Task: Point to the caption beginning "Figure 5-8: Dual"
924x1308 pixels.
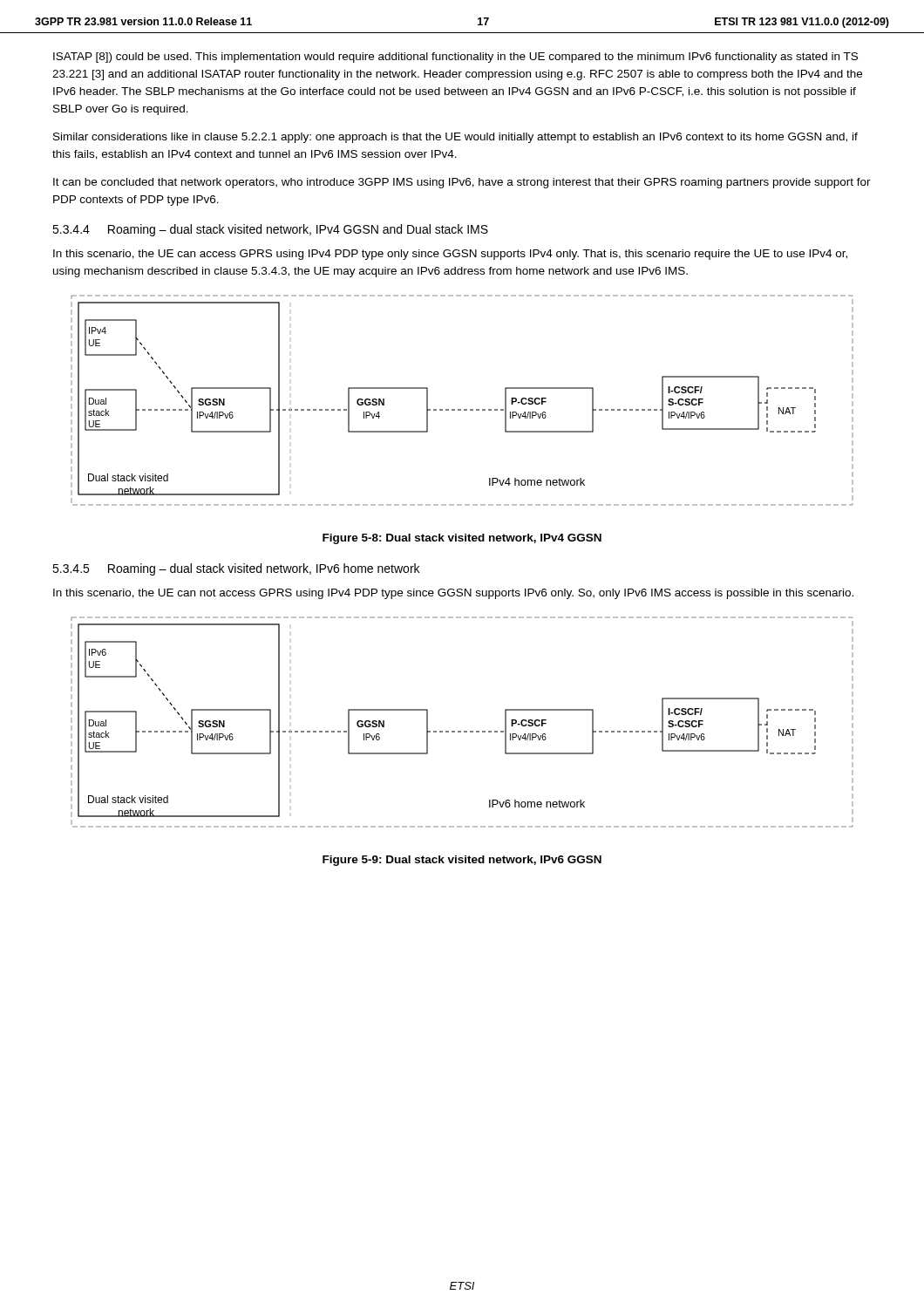Action: point(462,537)
